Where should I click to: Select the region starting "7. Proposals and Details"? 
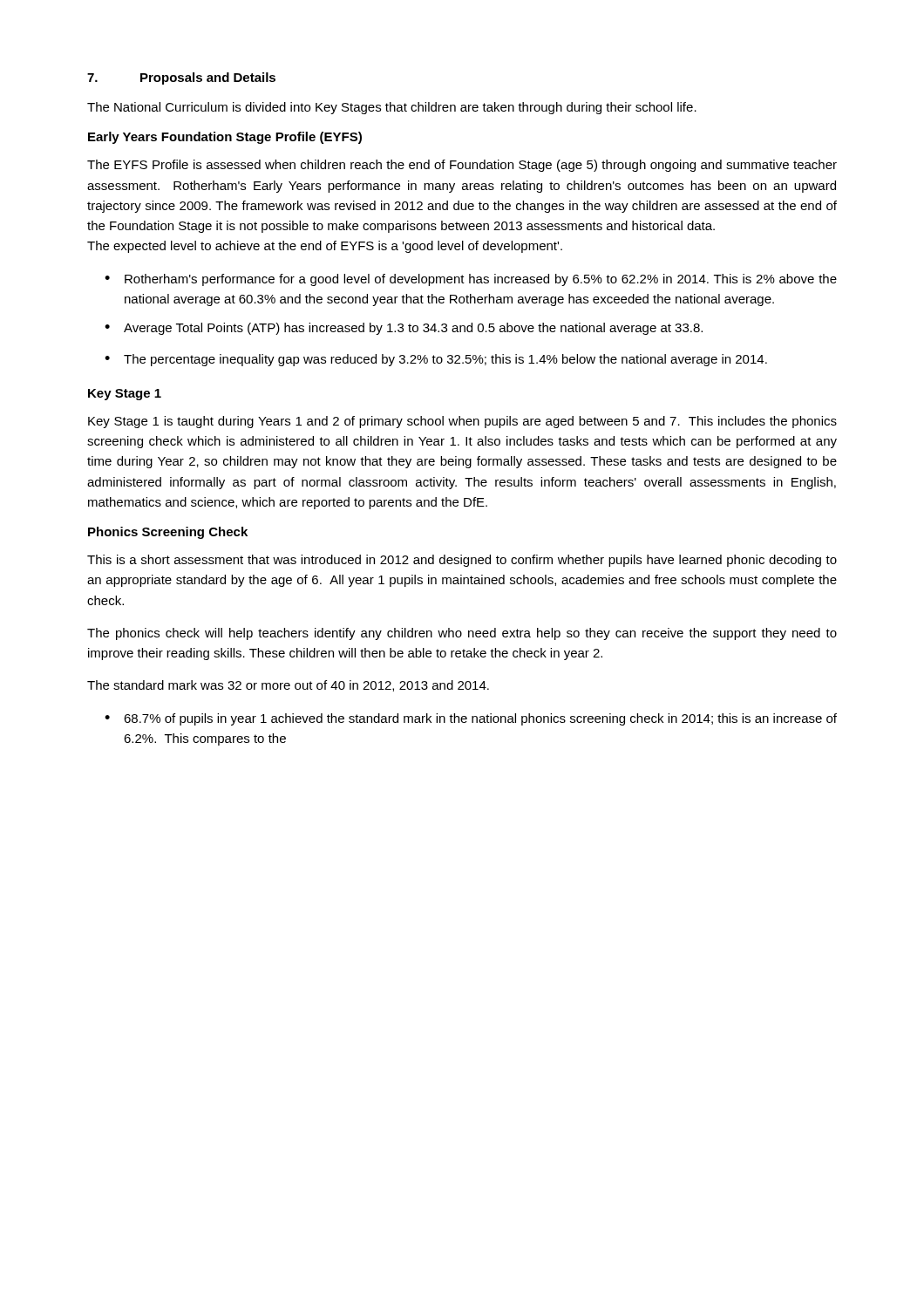pyautogui.click(x=182, y=77)
